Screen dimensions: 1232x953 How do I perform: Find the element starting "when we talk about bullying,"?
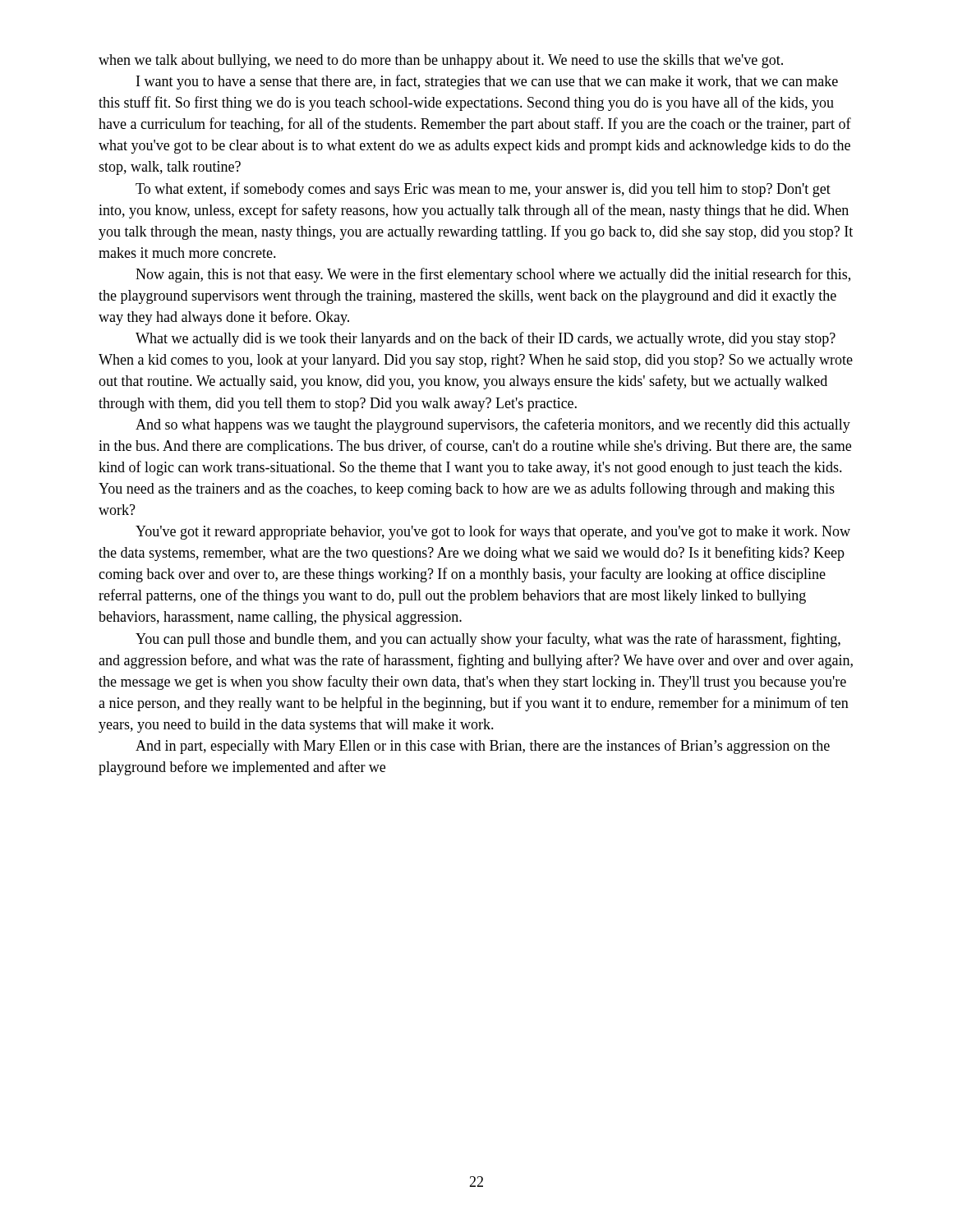click(x=476, y=414)
